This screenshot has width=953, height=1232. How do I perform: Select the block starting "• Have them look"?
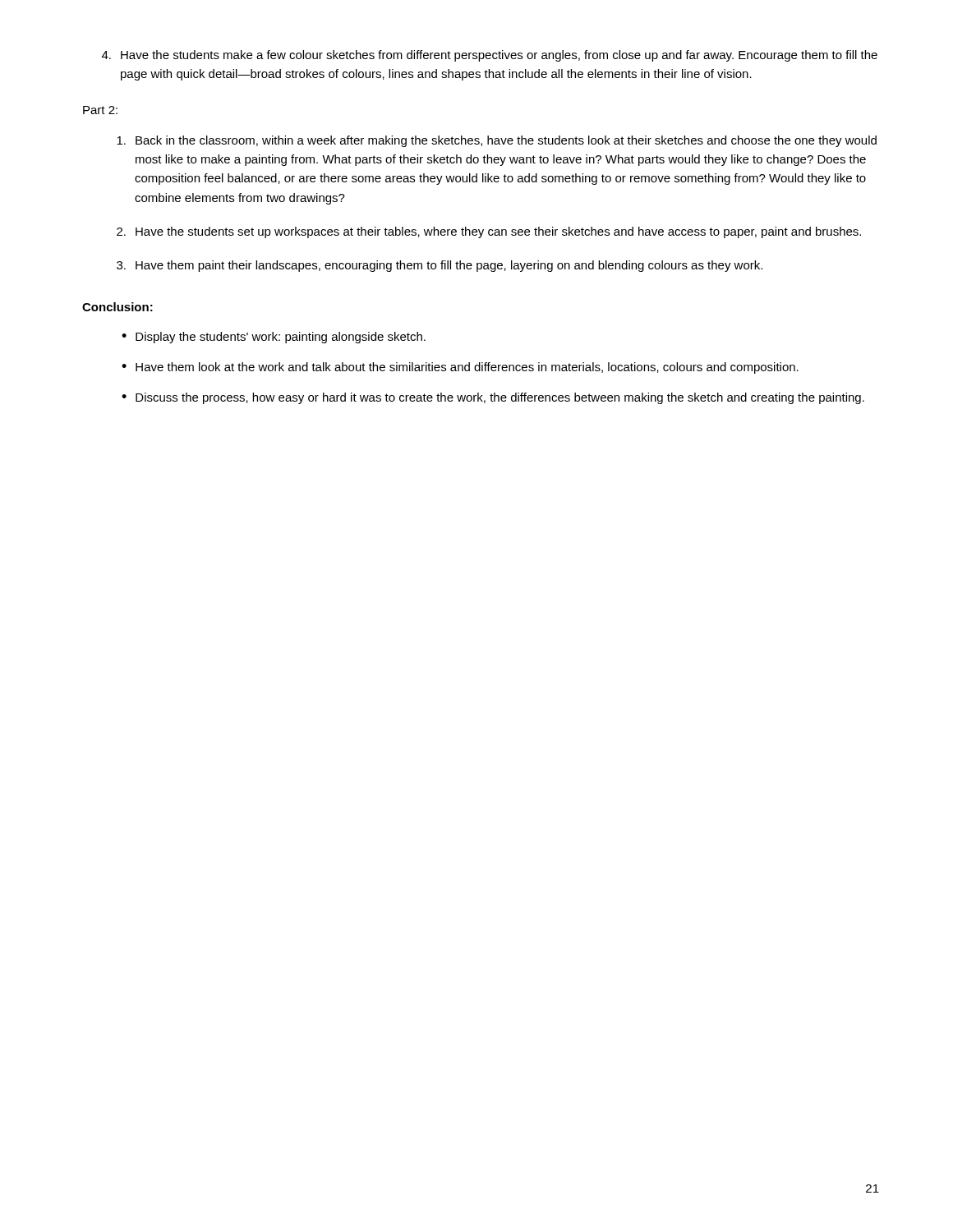[x=460, y=367]
